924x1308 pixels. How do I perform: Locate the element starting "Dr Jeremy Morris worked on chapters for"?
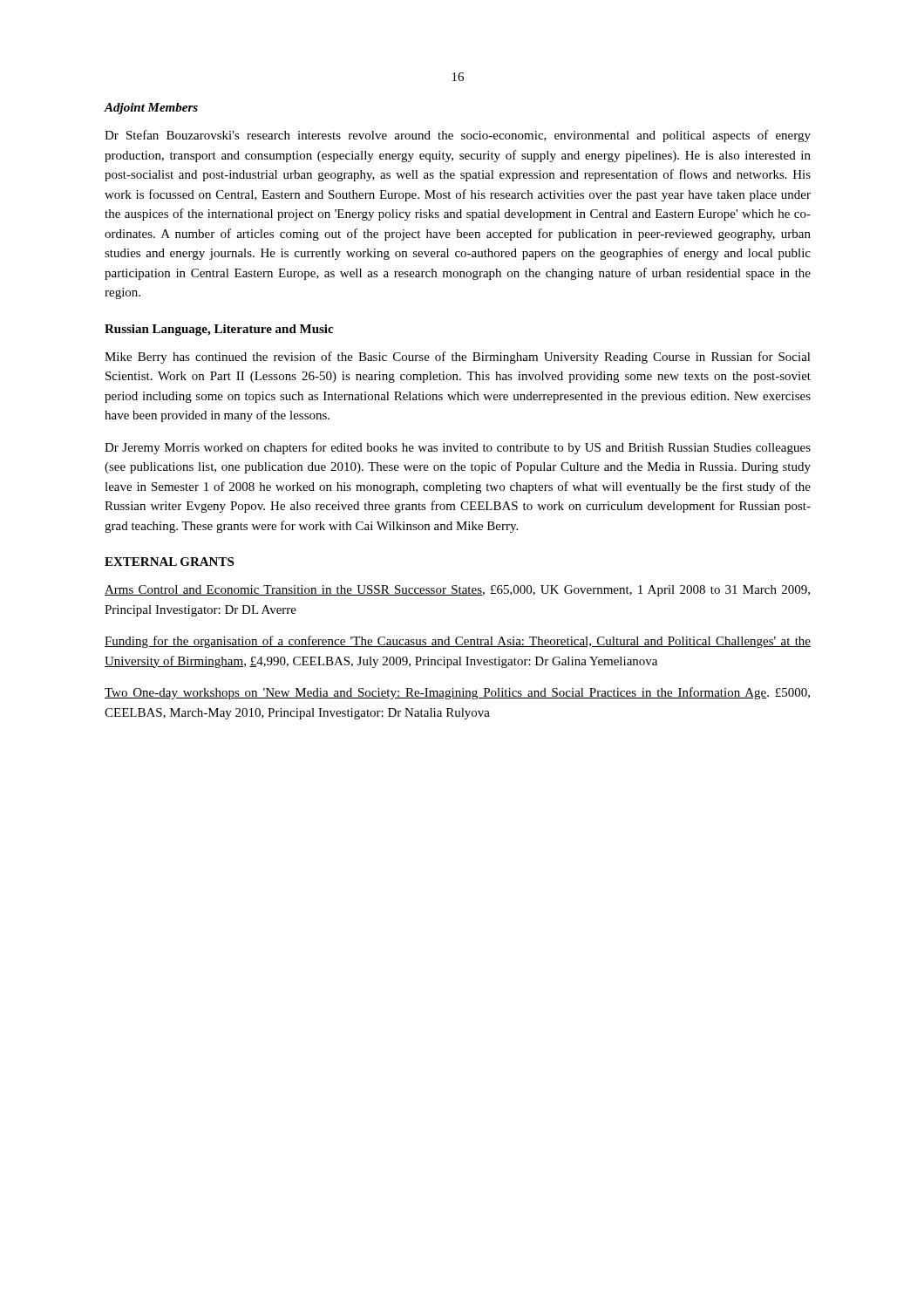pos(458,486)
